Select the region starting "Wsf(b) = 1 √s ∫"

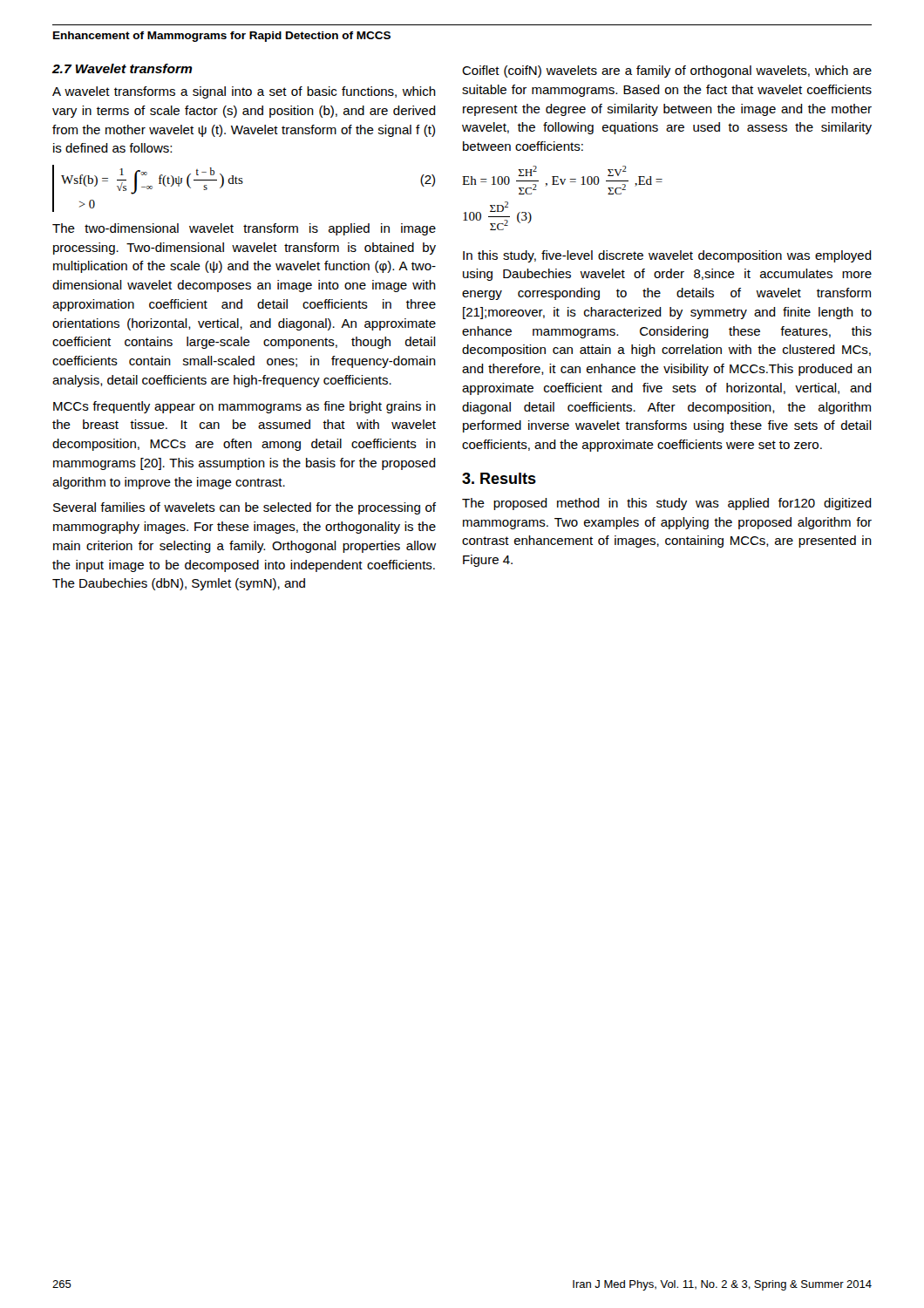pos(248,188)
